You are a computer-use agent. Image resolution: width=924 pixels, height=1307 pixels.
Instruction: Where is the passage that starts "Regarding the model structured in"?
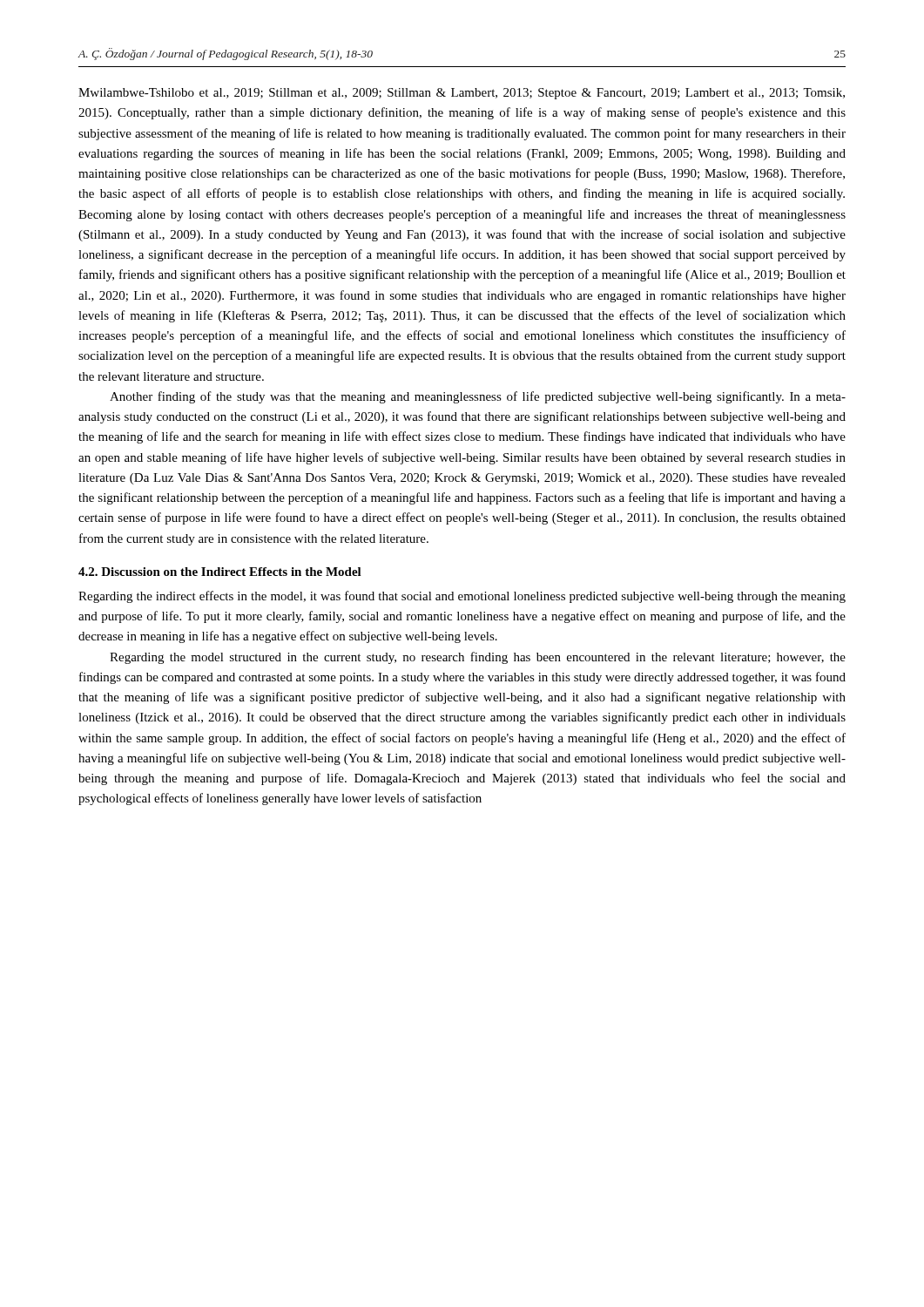pos(462,728)
